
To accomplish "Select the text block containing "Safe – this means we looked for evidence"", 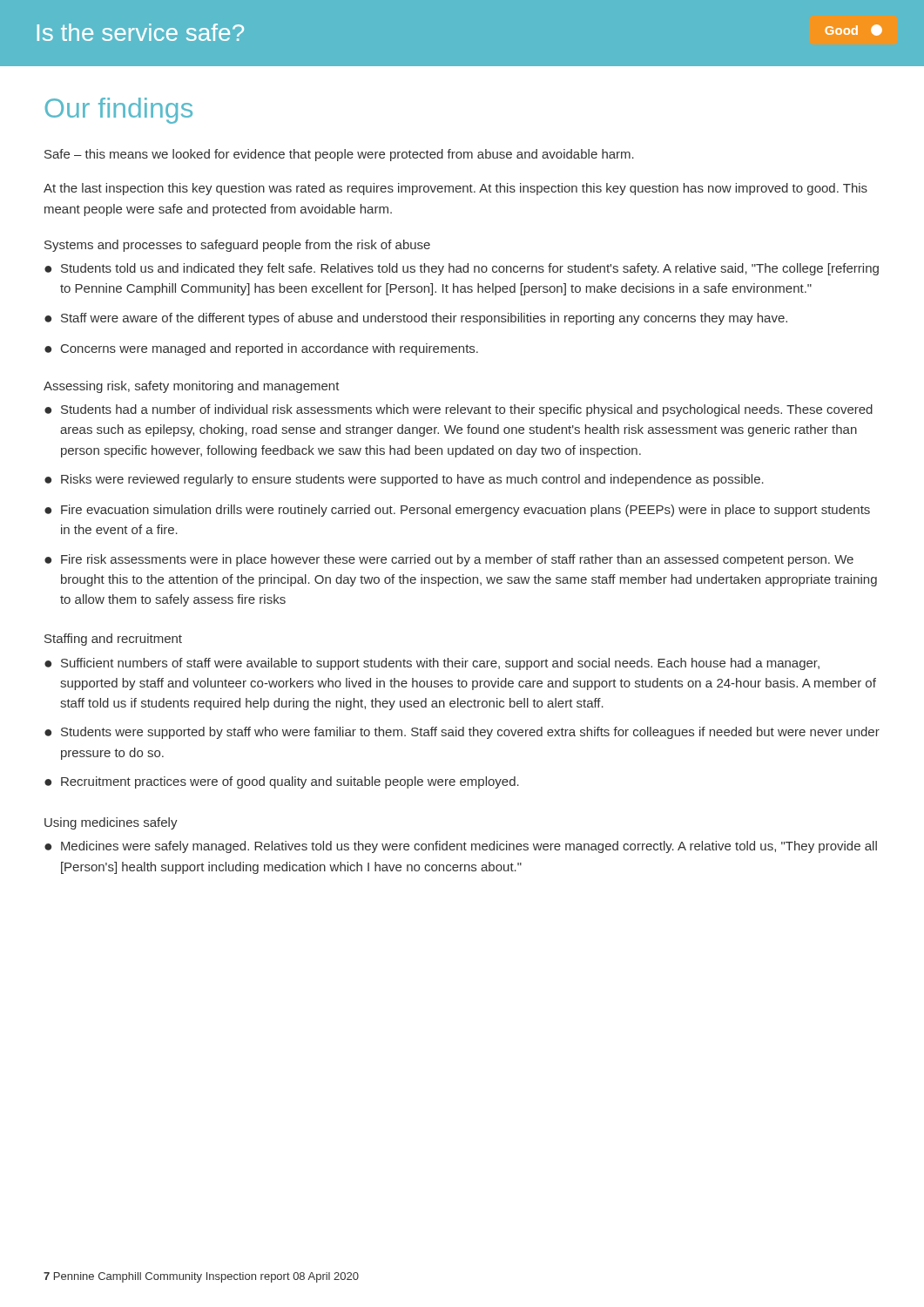I will pyautogui.click(x=339, y=154).
